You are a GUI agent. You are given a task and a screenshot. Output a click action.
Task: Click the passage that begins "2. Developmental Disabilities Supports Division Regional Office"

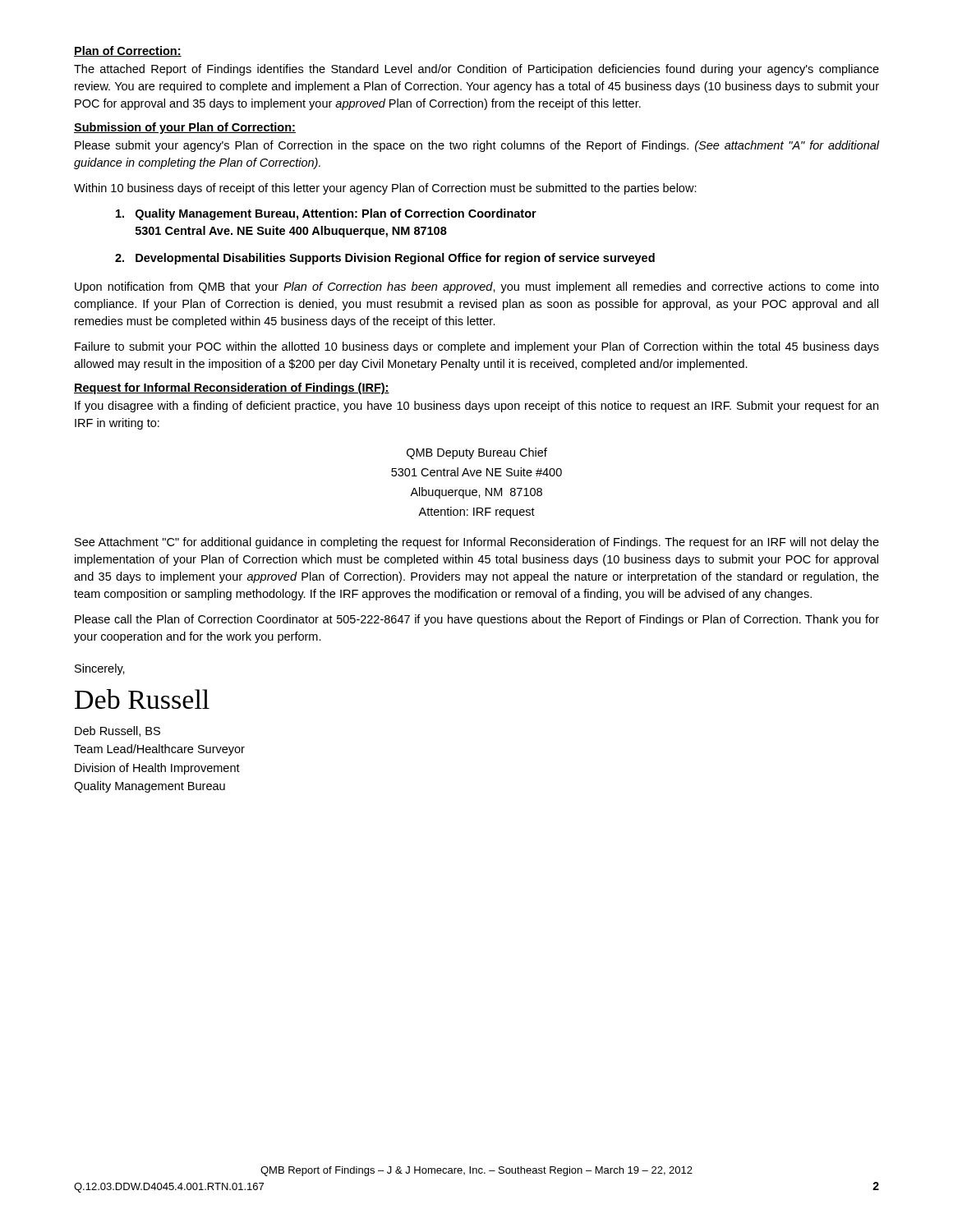click(385, 258)
